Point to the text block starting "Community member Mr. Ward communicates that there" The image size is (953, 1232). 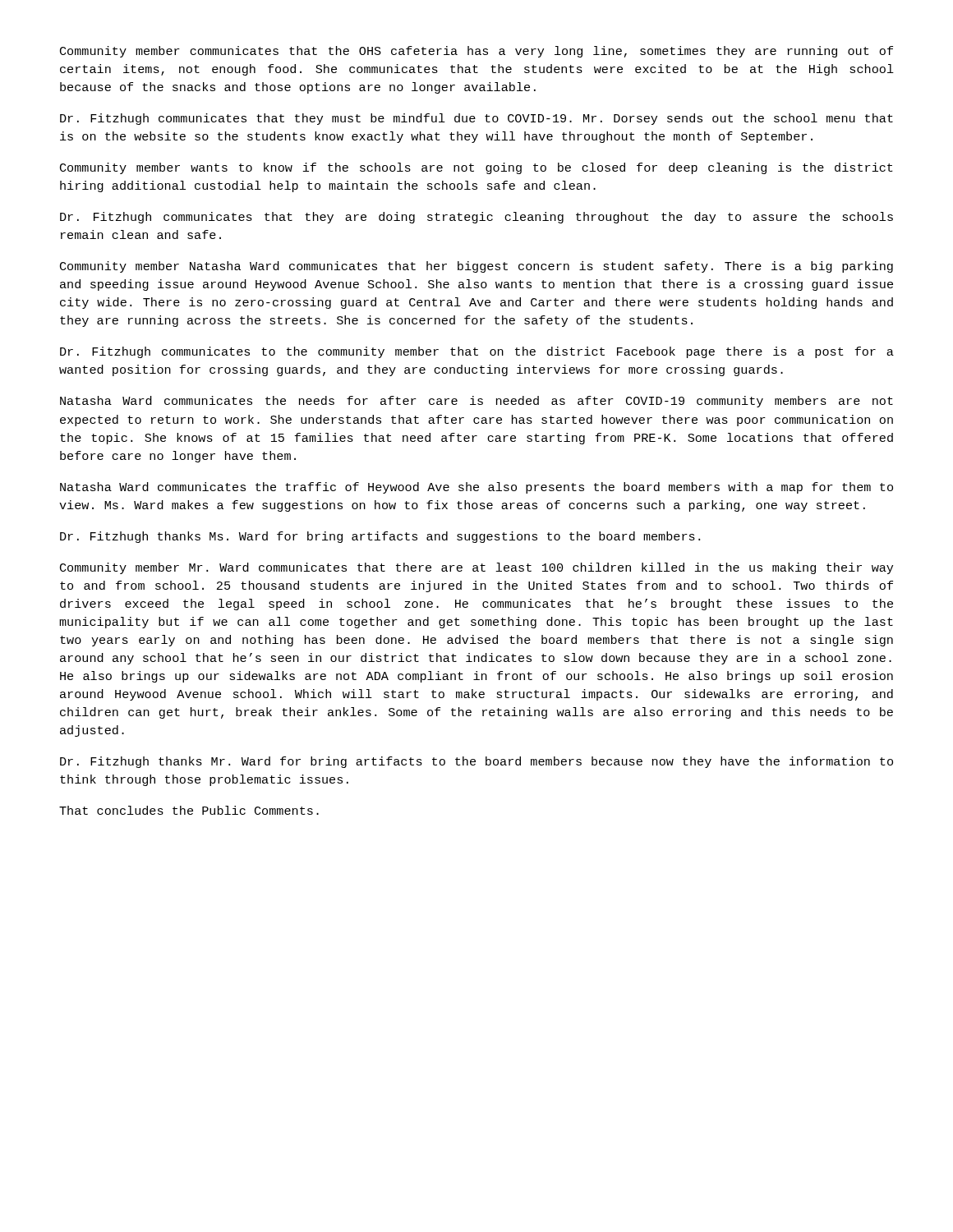click(476, 650)
